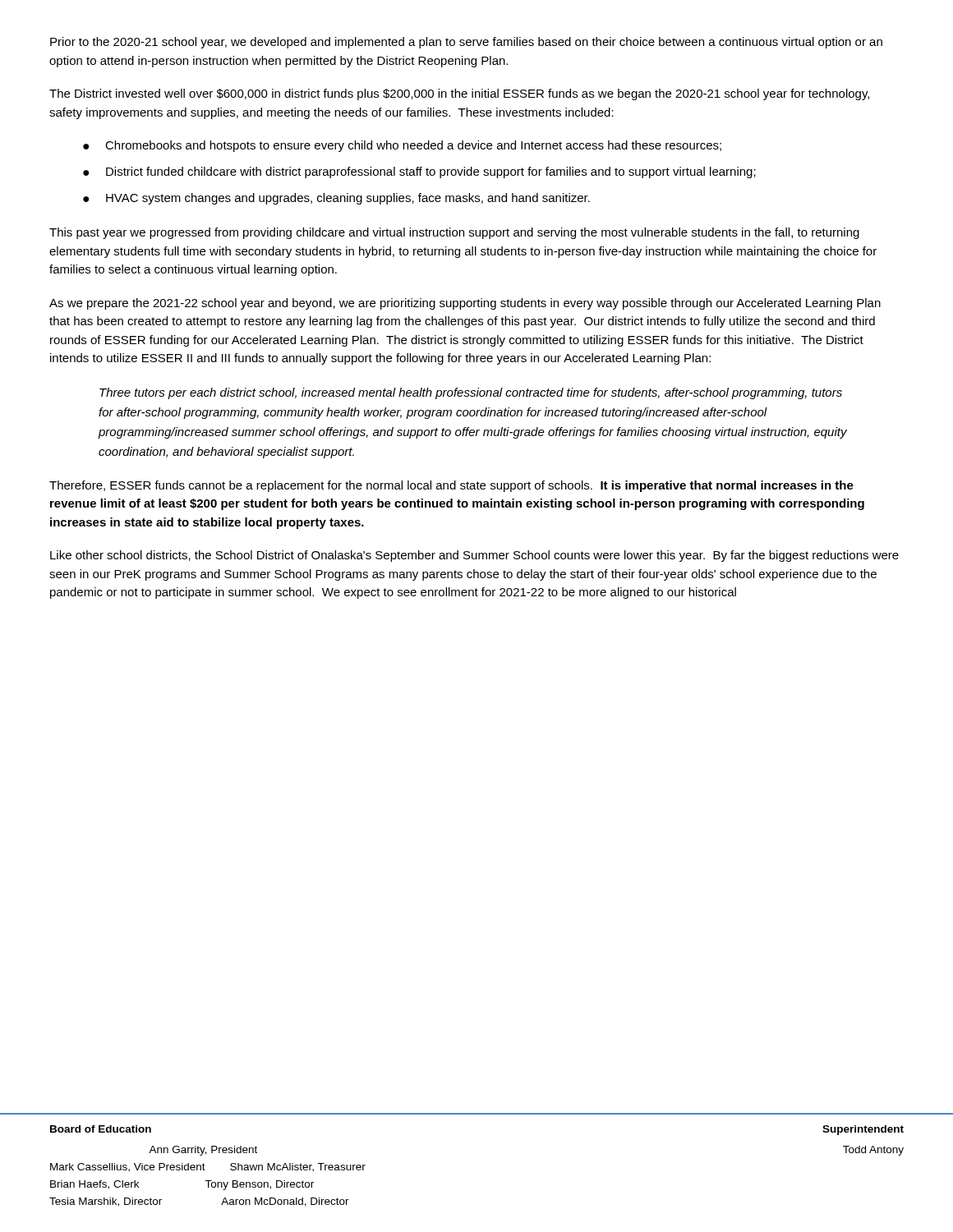Viewport: 953px width, 1232px height.
Task: Click on the text starting "Therefore, ESSER funds cannot be a replacement for"
Action: 457,503
